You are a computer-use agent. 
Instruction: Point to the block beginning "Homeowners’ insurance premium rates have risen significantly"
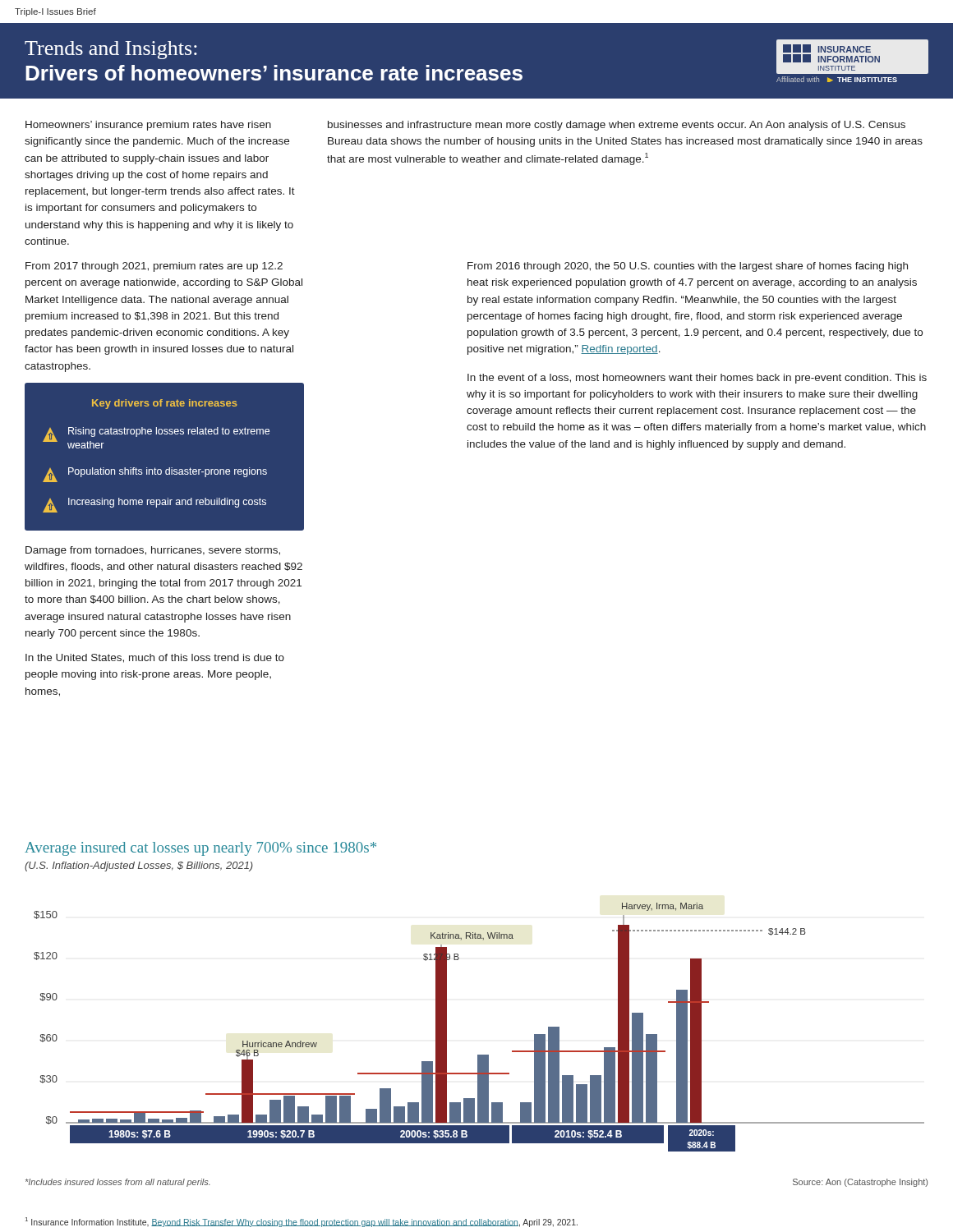[x=164, y=183]
